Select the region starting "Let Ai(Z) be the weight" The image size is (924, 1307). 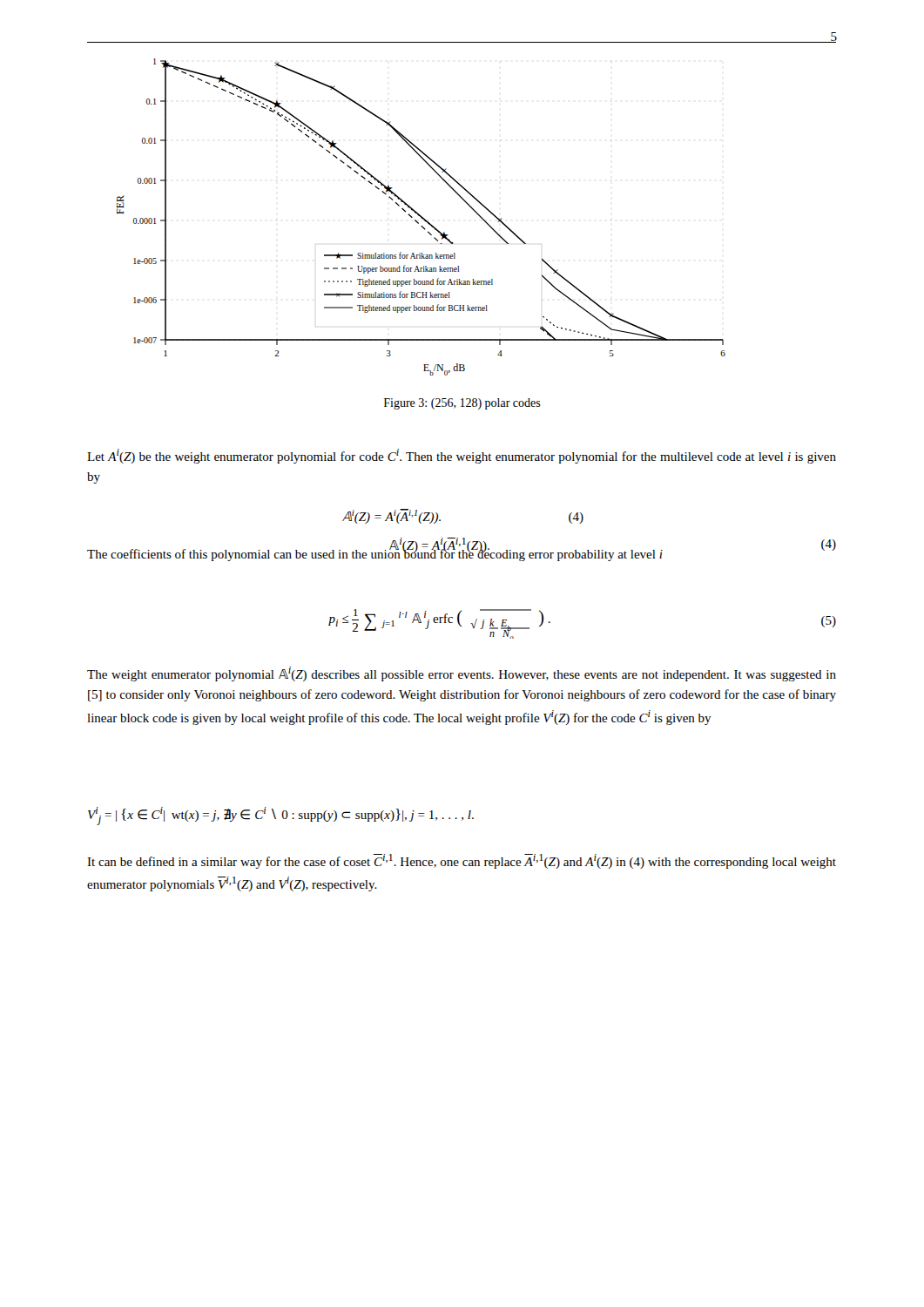(462, 465)
